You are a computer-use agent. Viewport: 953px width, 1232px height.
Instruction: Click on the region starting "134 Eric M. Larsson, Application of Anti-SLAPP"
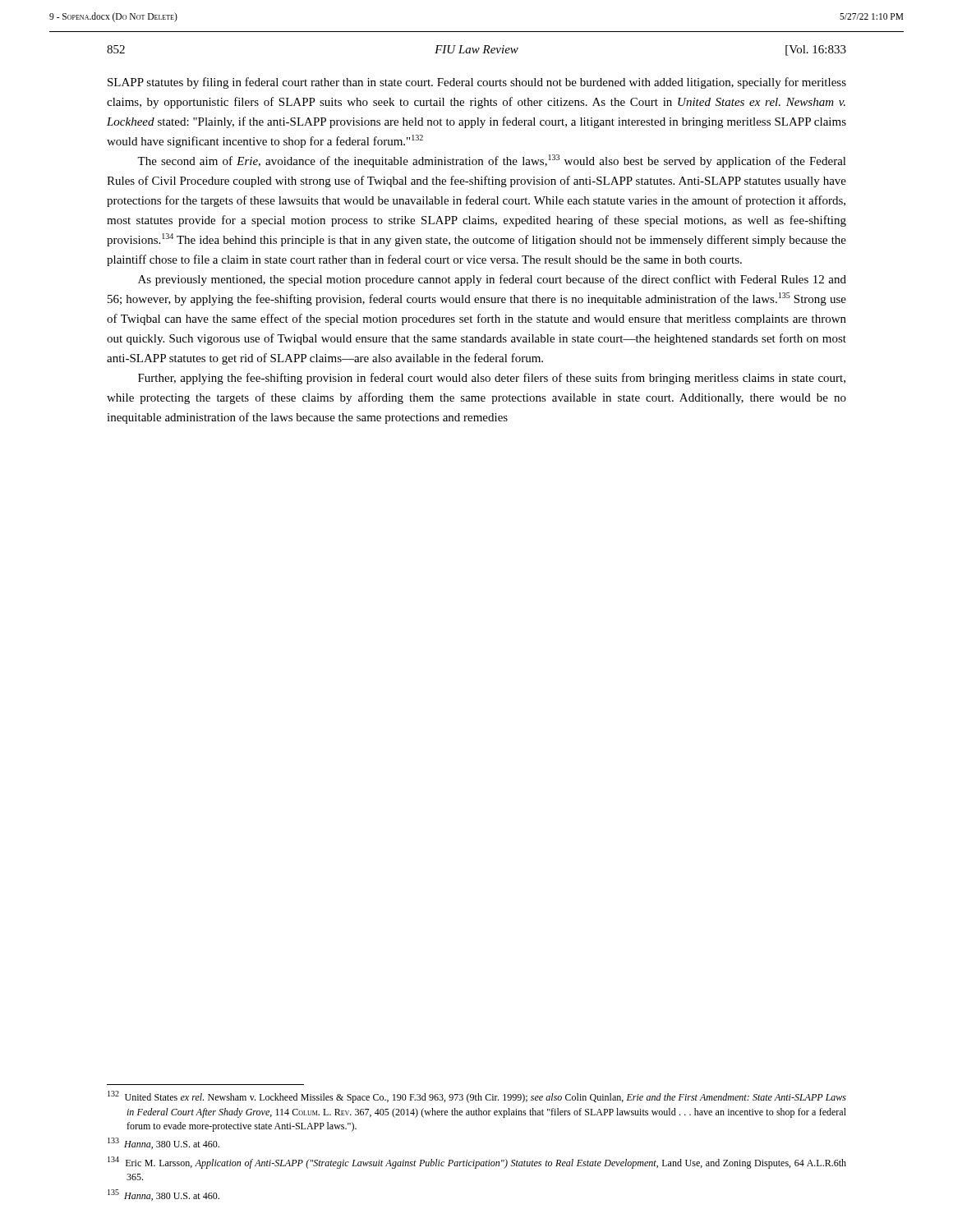point(476,1170)
